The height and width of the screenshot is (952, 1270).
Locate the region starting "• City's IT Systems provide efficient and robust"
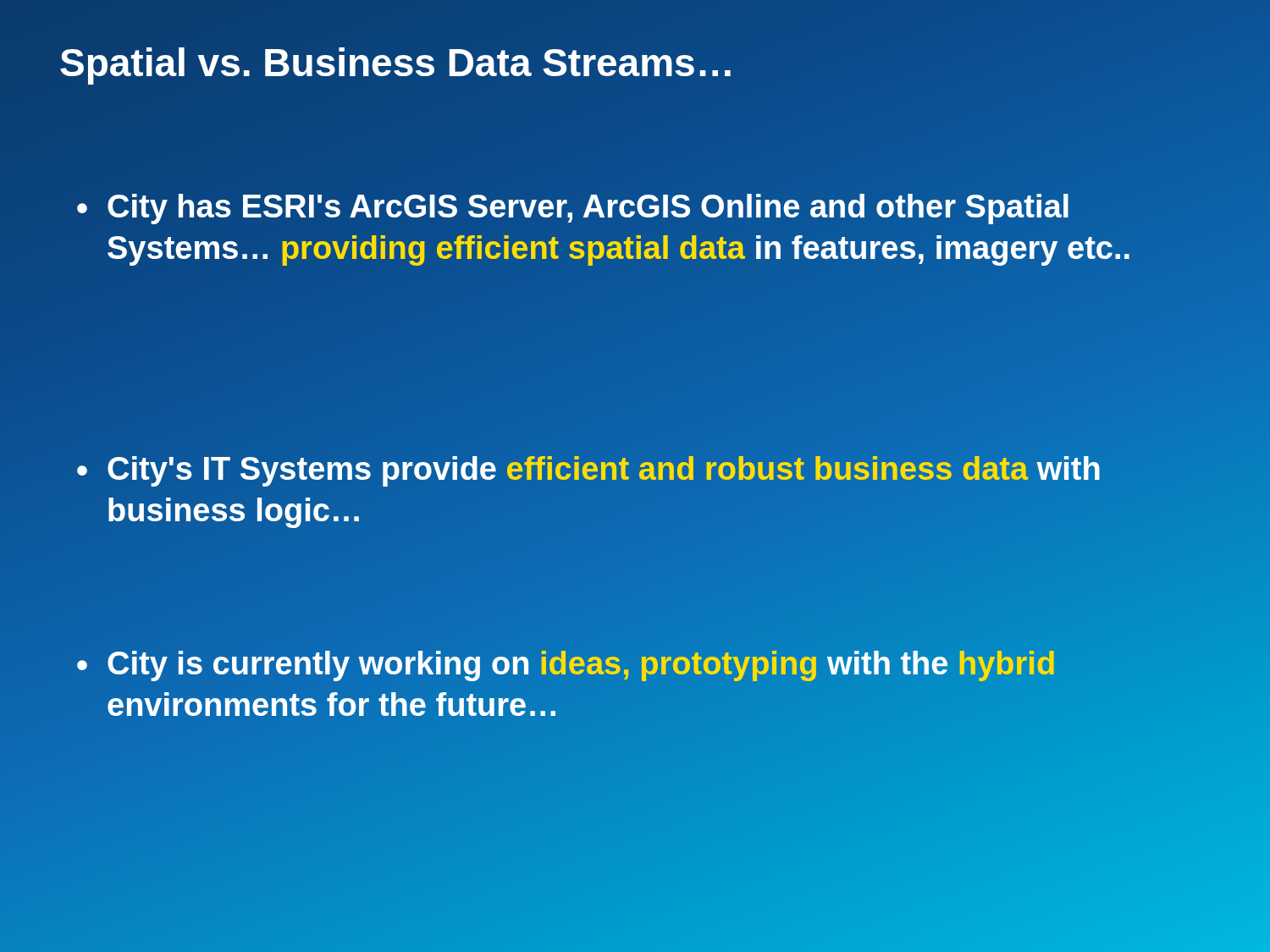coord(635,490)
